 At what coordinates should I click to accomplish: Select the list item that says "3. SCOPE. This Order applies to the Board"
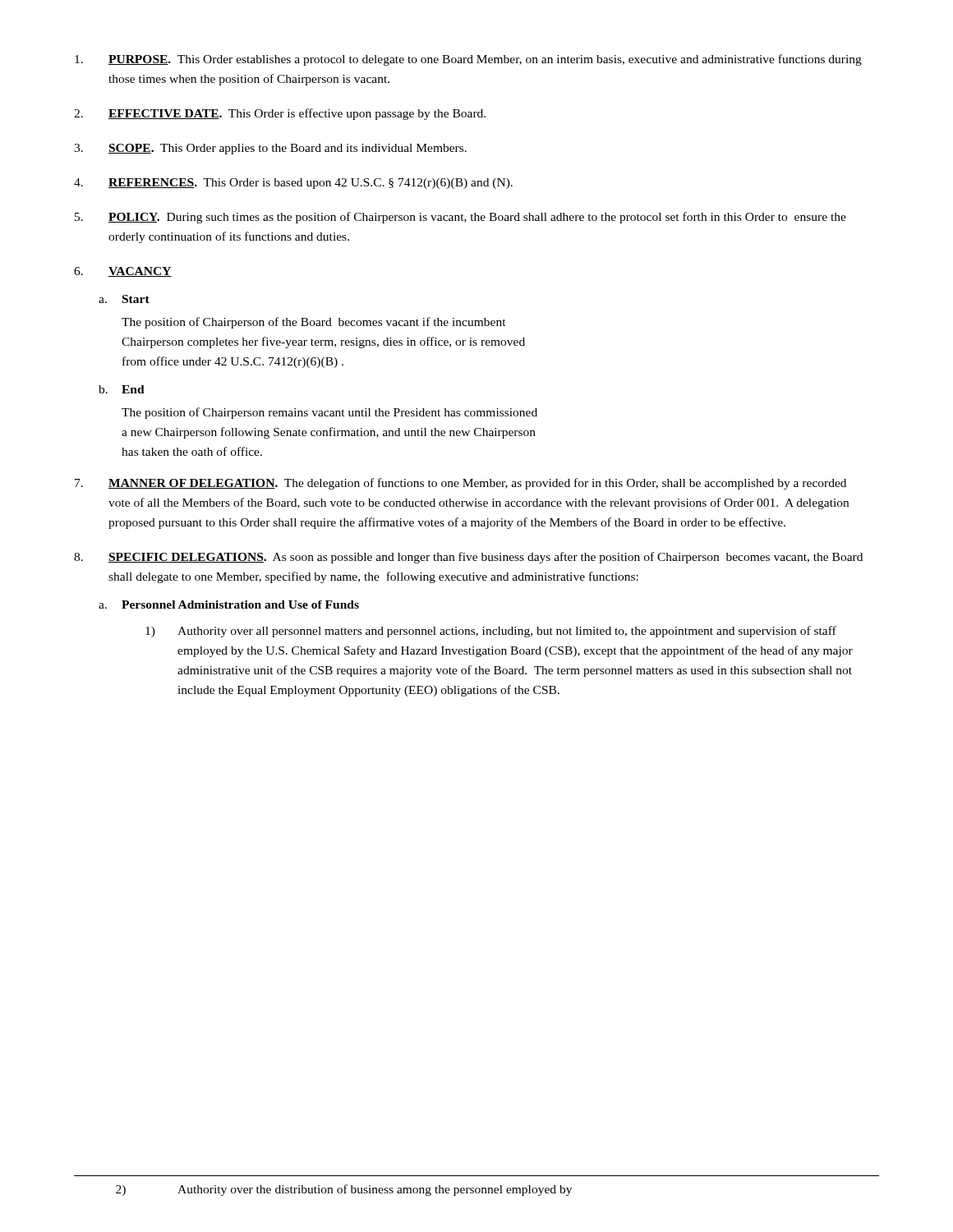click(472, 148)
